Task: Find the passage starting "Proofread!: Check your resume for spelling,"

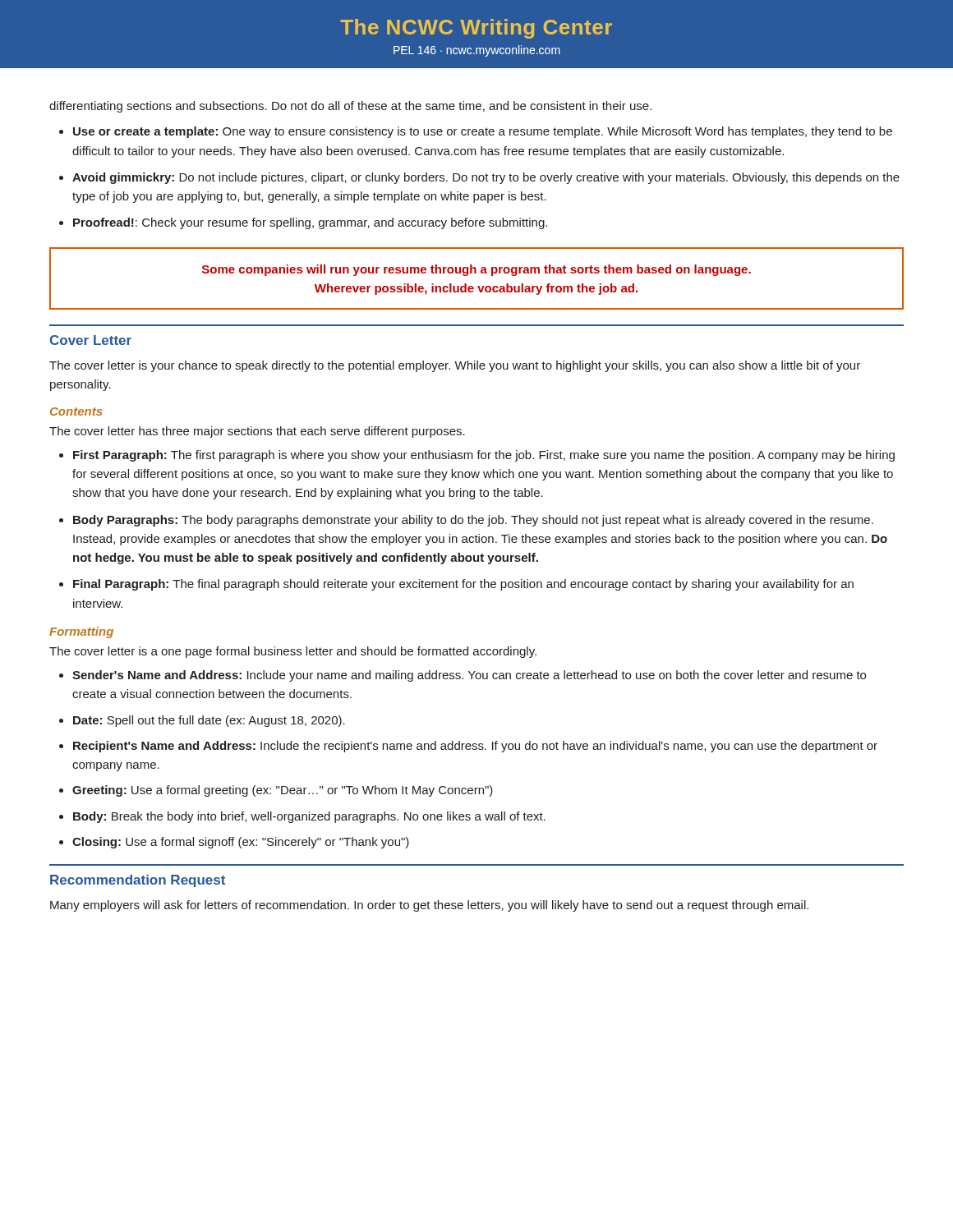Action: [x=310, y=222]
